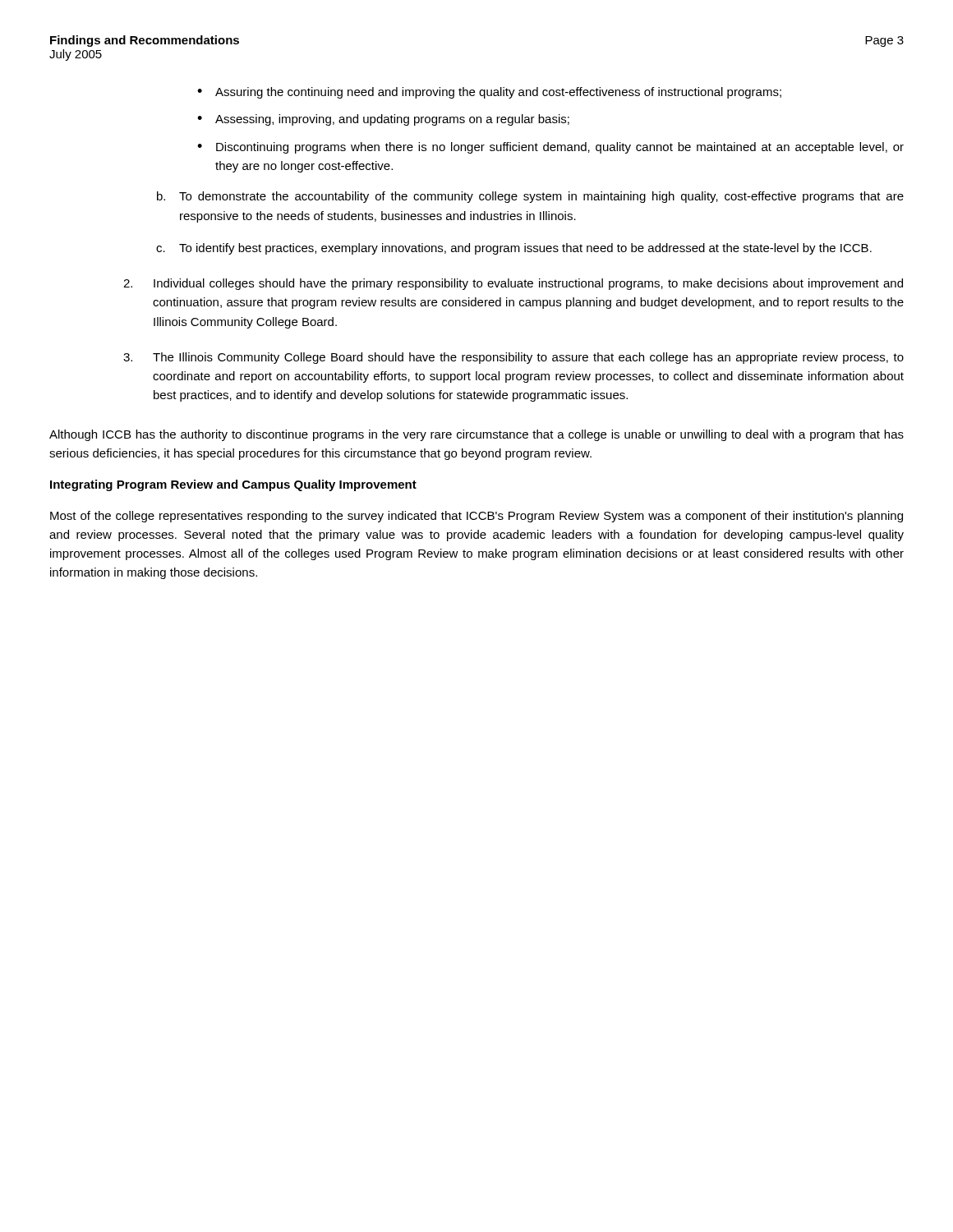Viewport: 953px width, 1232px height.
Task: Select the text starting "Integrating Program Review and Campus Quality Improvement"
Action: (x=233, y=484)
